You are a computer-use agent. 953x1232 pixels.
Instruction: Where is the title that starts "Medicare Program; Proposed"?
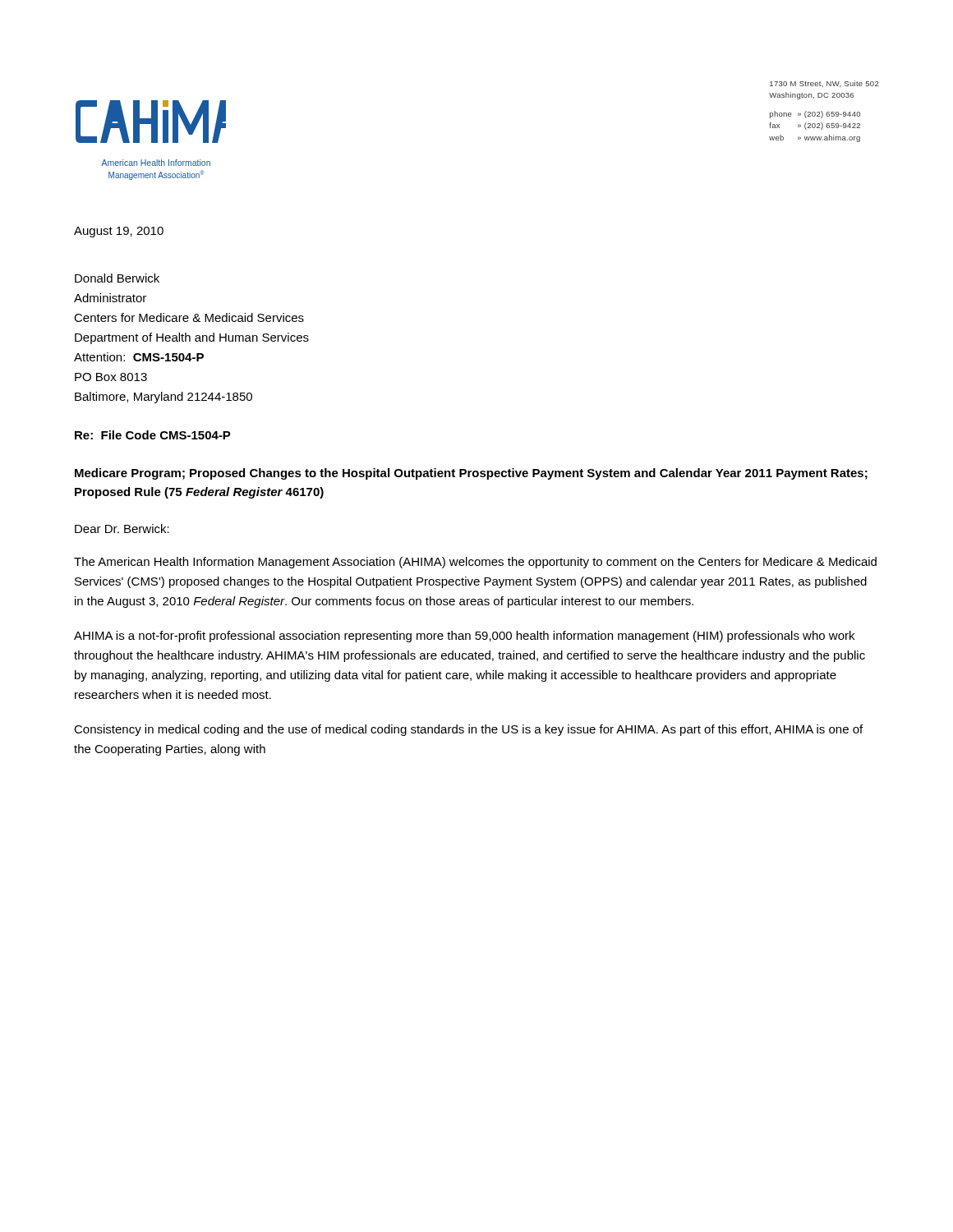point(471,482)
